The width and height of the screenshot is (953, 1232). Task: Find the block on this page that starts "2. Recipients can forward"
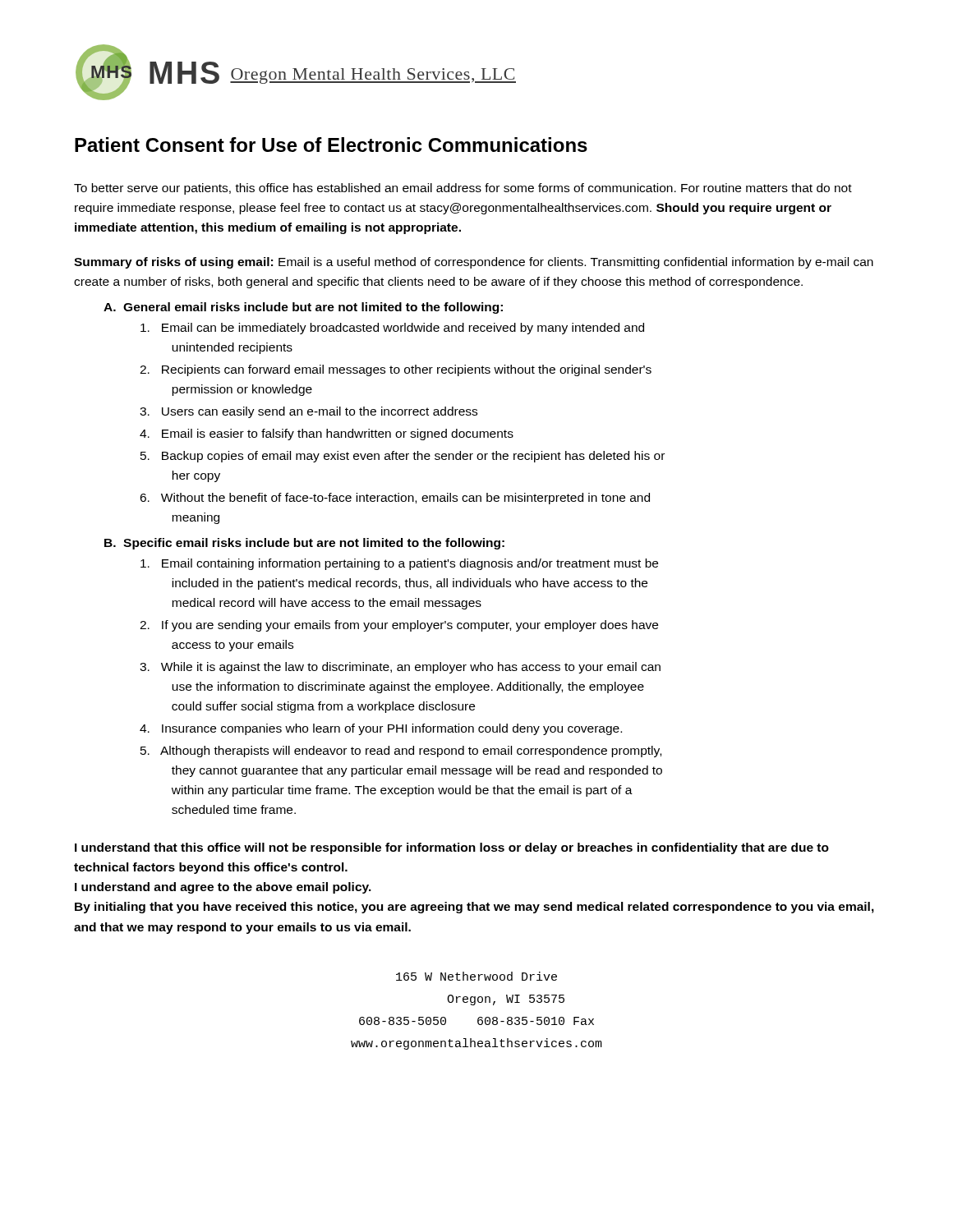point(396,379)
